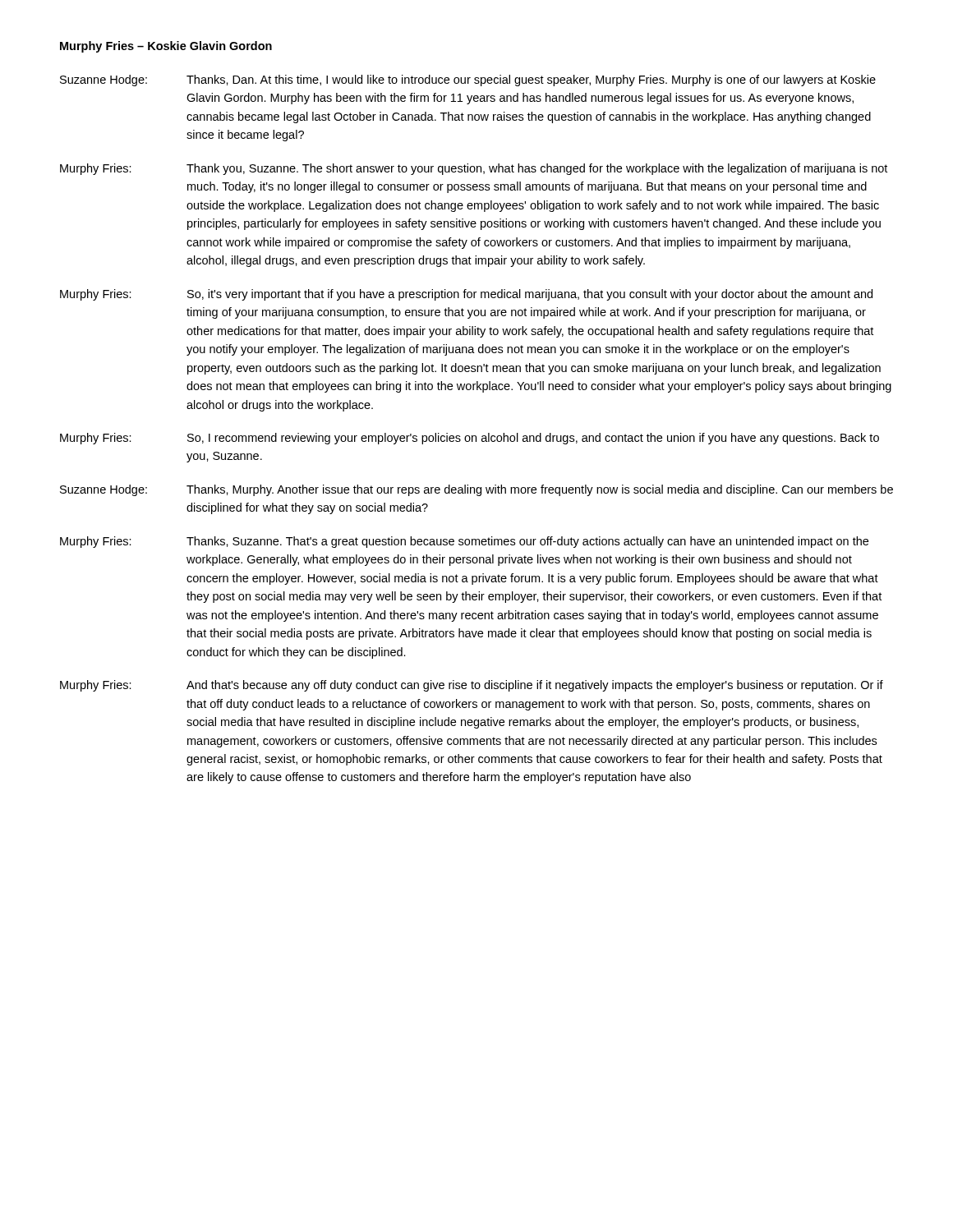The image size is (953, 1232).
Task: Find the text starting "Suzanne Hodge: Thanks, Dan. At this time, I"
Action: [476, 107]
